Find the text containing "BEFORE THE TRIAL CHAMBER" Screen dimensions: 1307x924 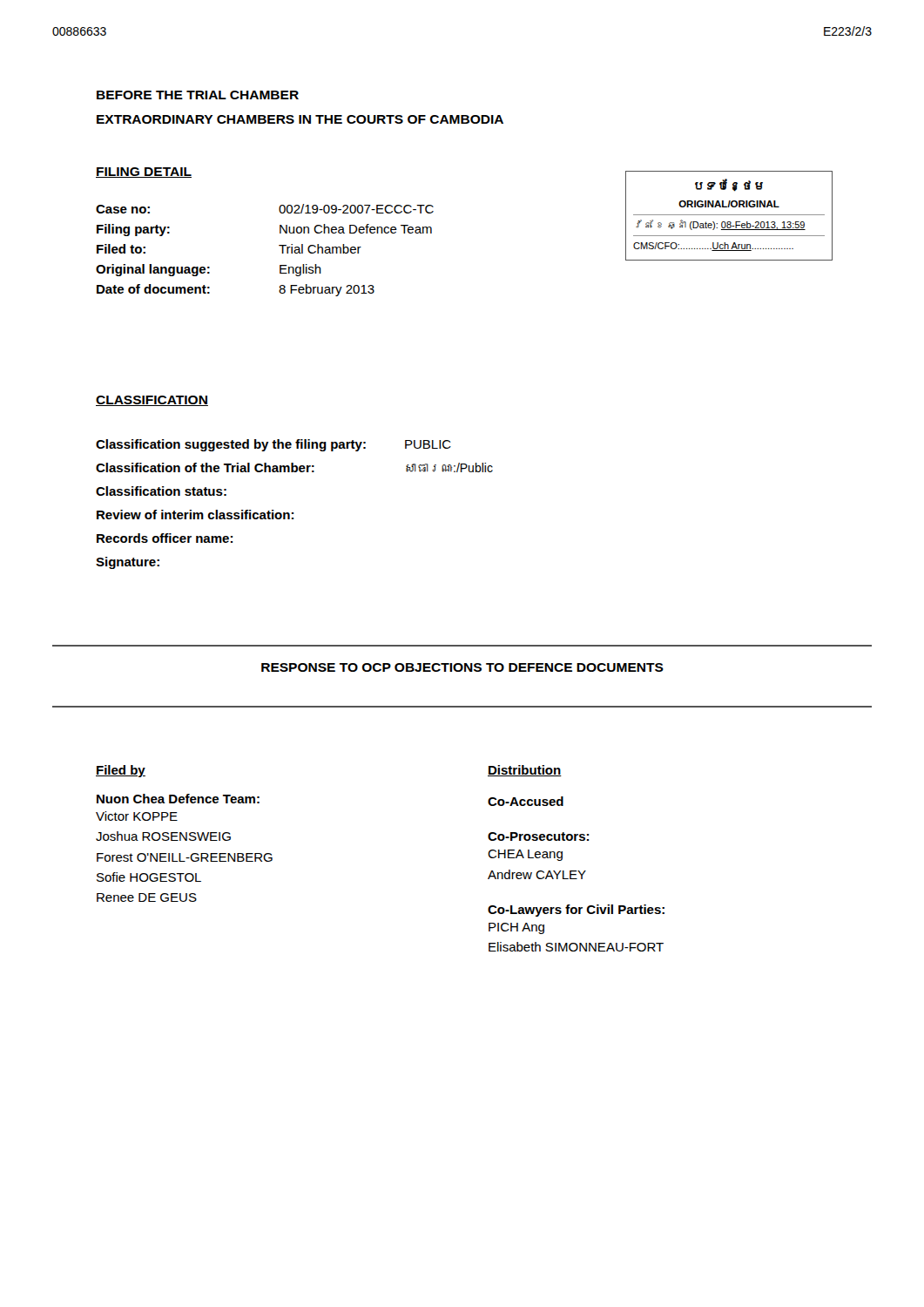point(197,95)
